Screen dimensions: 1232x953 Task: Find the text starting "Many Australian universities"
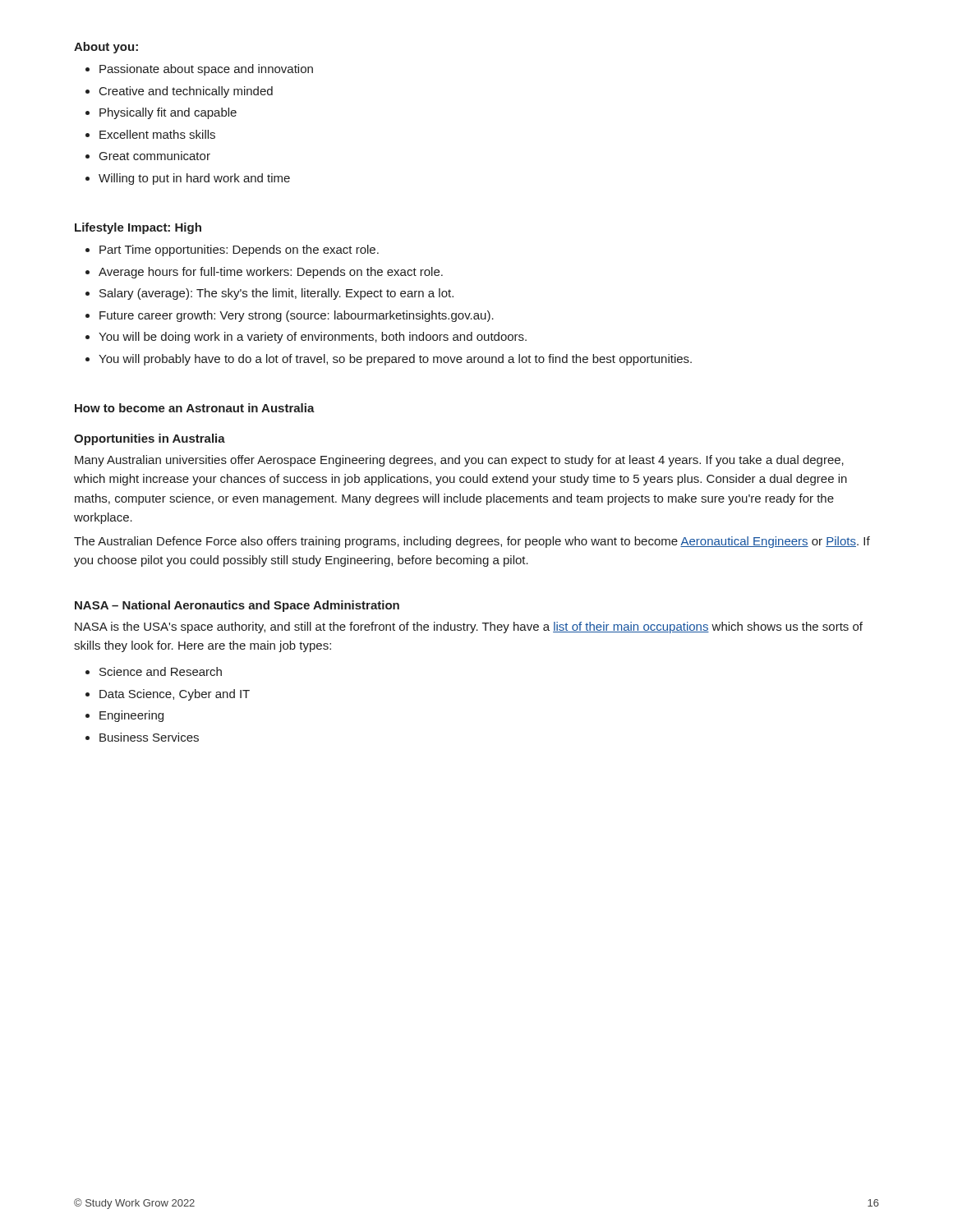tap(461, 488)
